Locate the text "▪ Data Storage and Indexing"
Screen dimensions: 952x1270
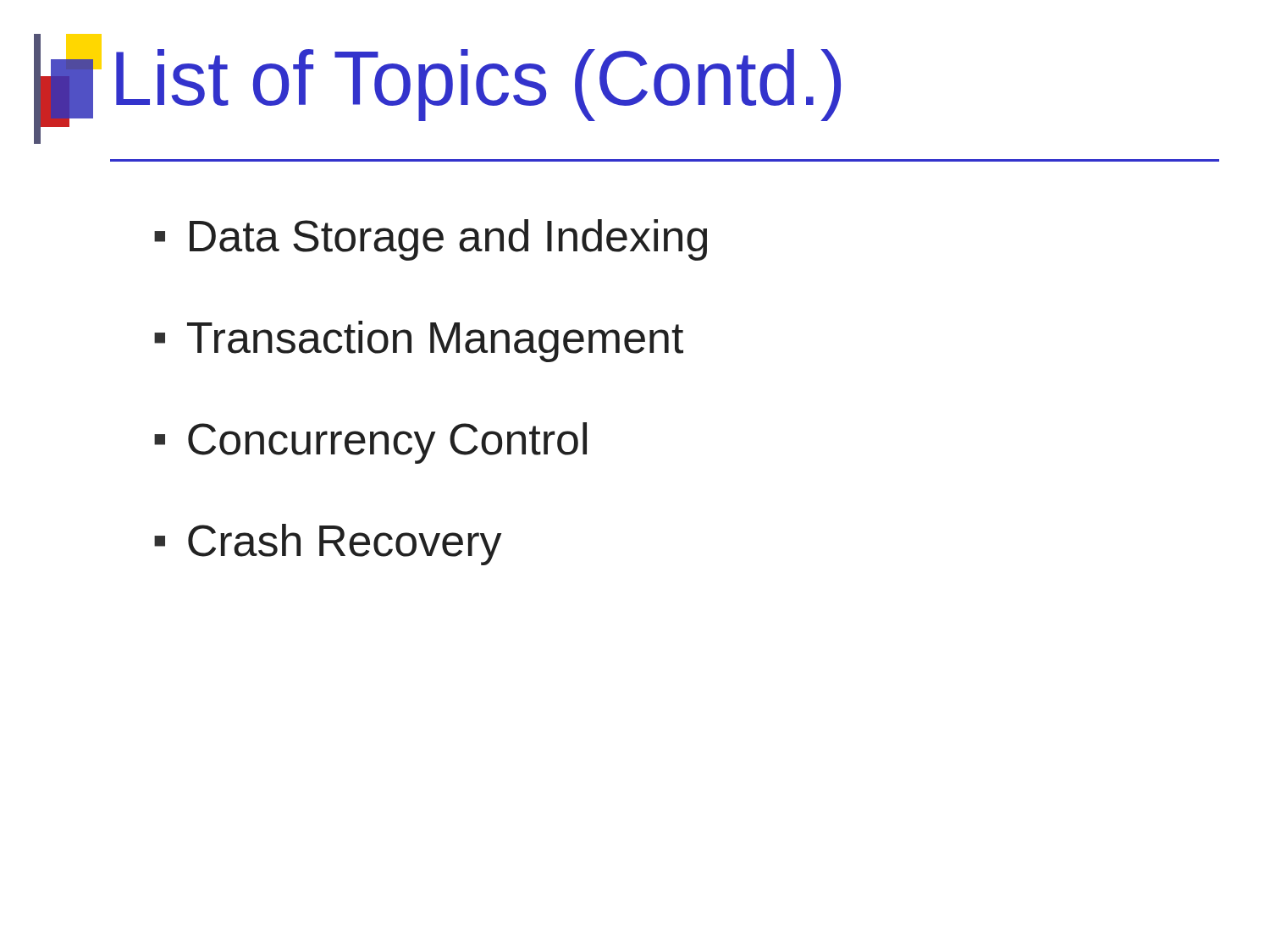431,236
